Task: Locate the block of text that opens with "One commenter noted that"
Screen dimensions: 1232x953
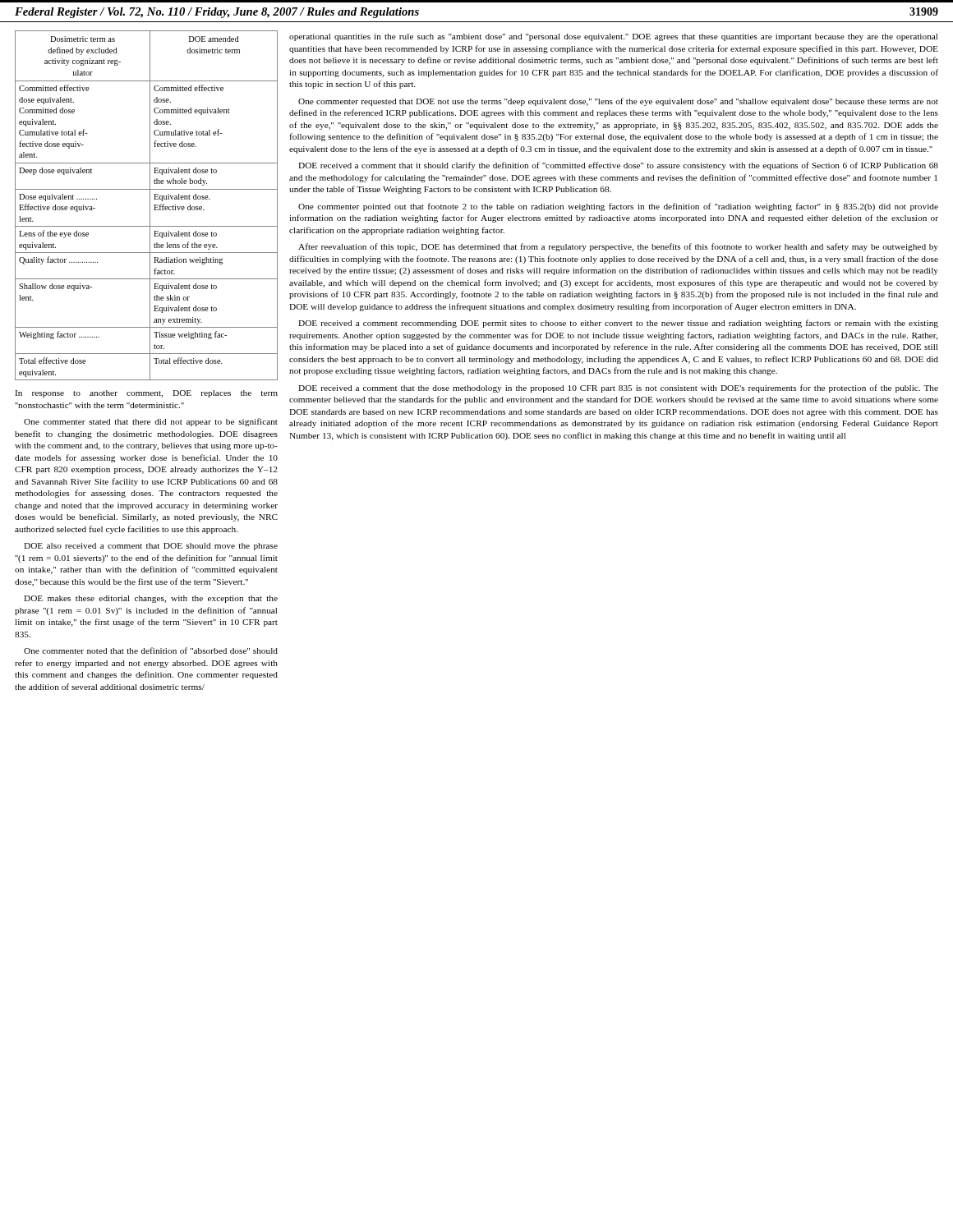Action: coord(146,669)
